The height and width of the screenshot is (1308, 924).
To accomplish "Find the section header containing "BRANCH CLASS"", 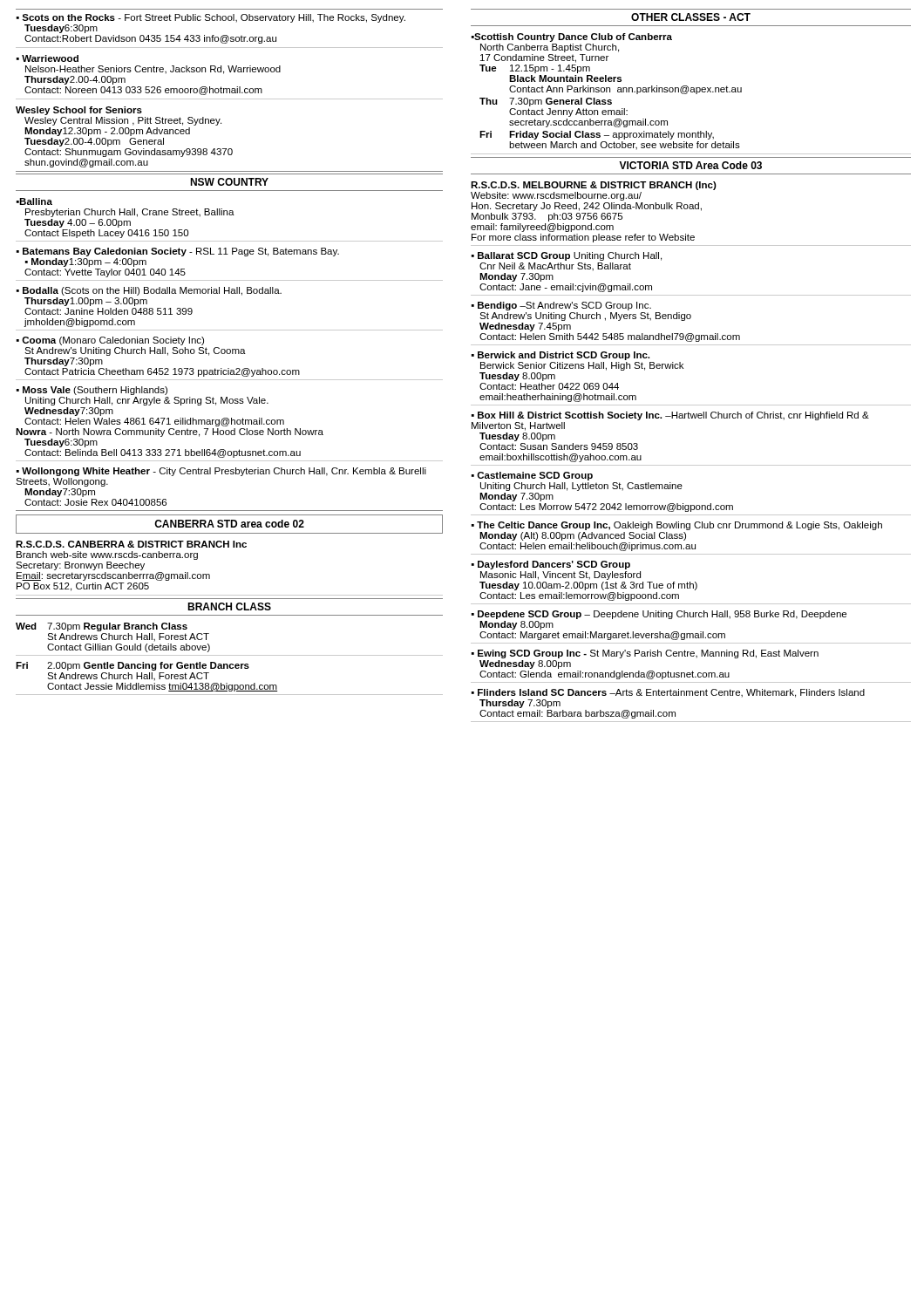I will coord(229,607).
